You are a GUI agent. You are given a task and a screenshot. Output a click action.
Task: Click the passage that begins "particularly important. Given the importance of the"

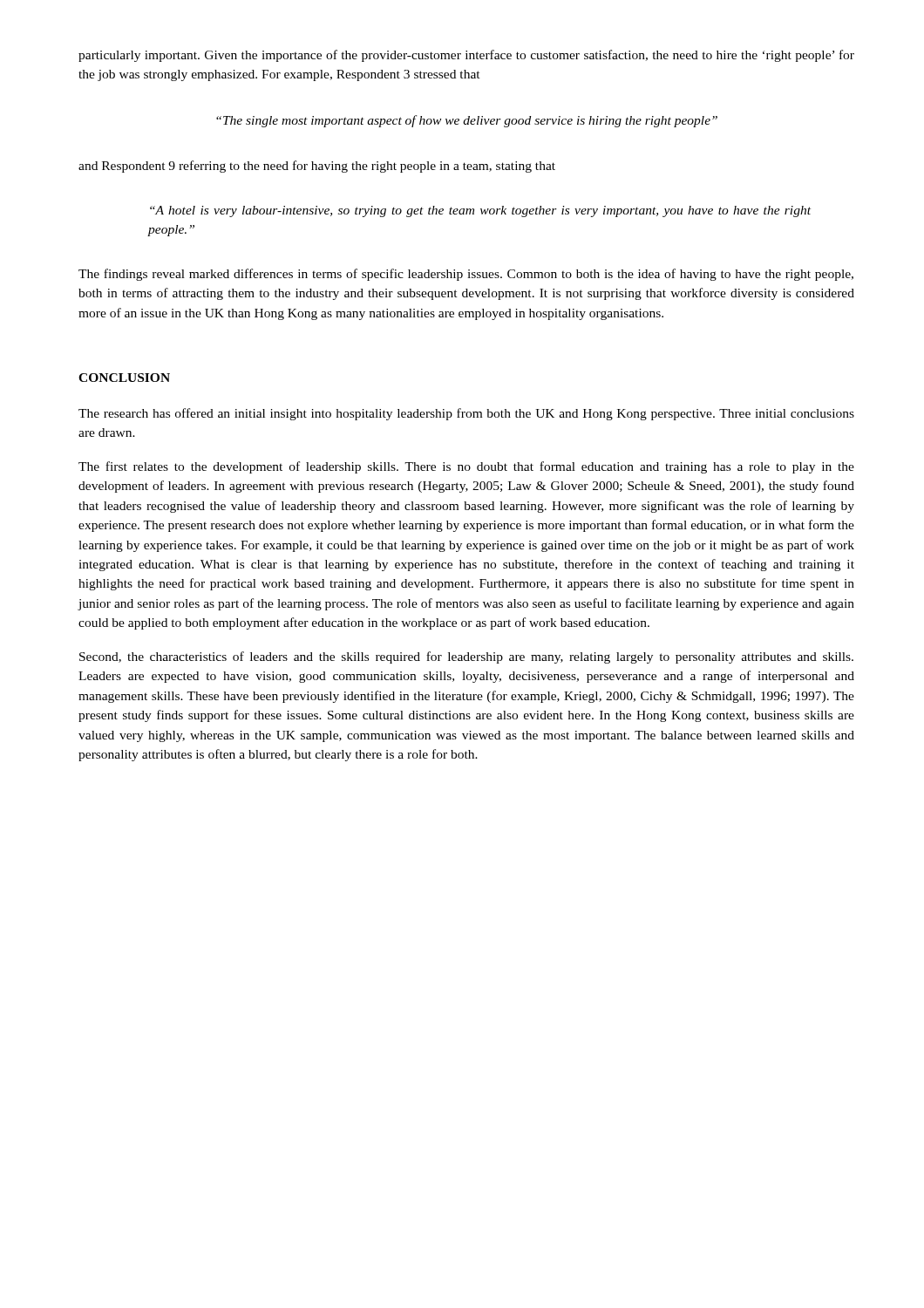click(466, 65)
